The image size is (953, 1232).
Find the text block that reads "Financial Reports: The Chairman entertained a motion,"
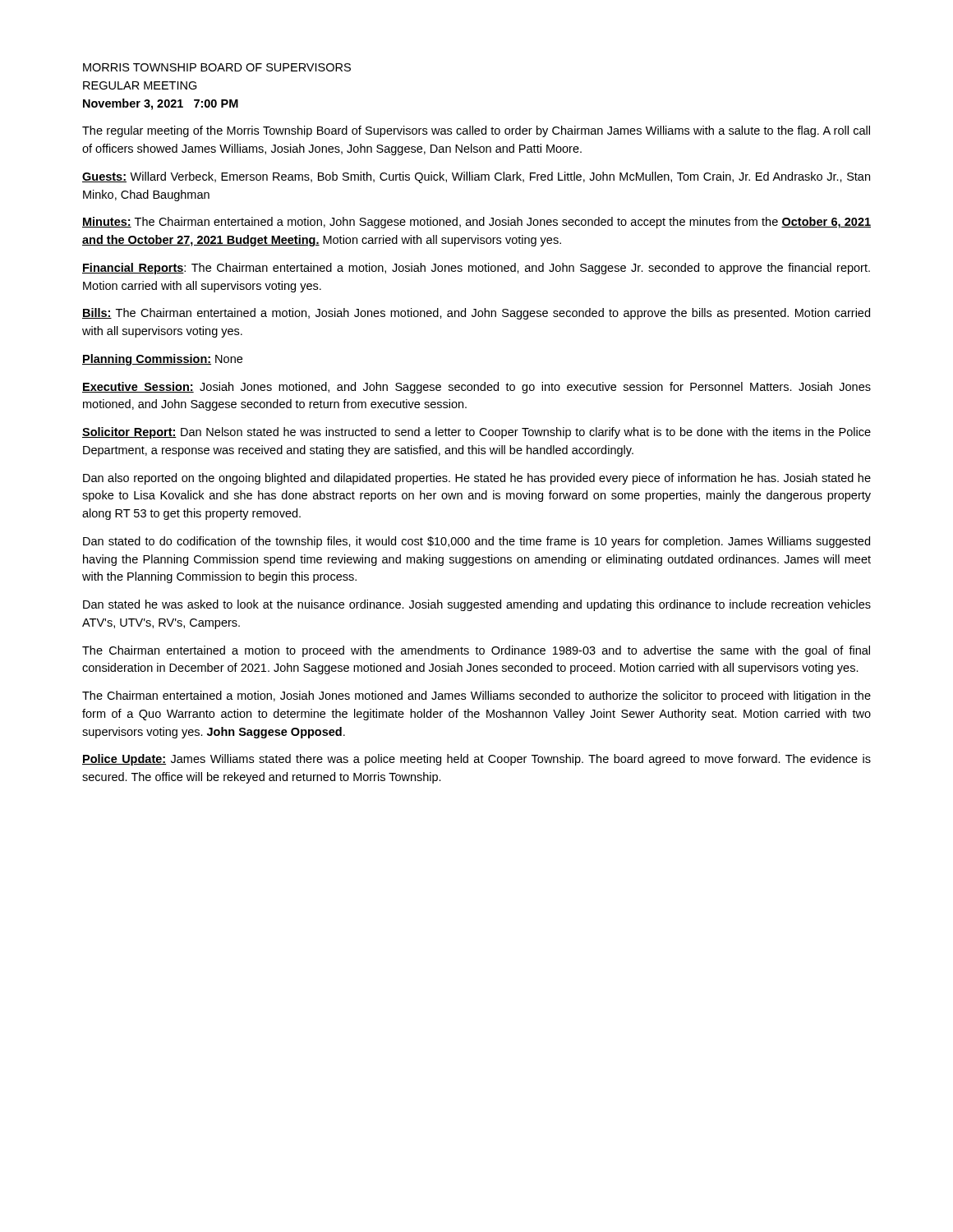(476, 277)
